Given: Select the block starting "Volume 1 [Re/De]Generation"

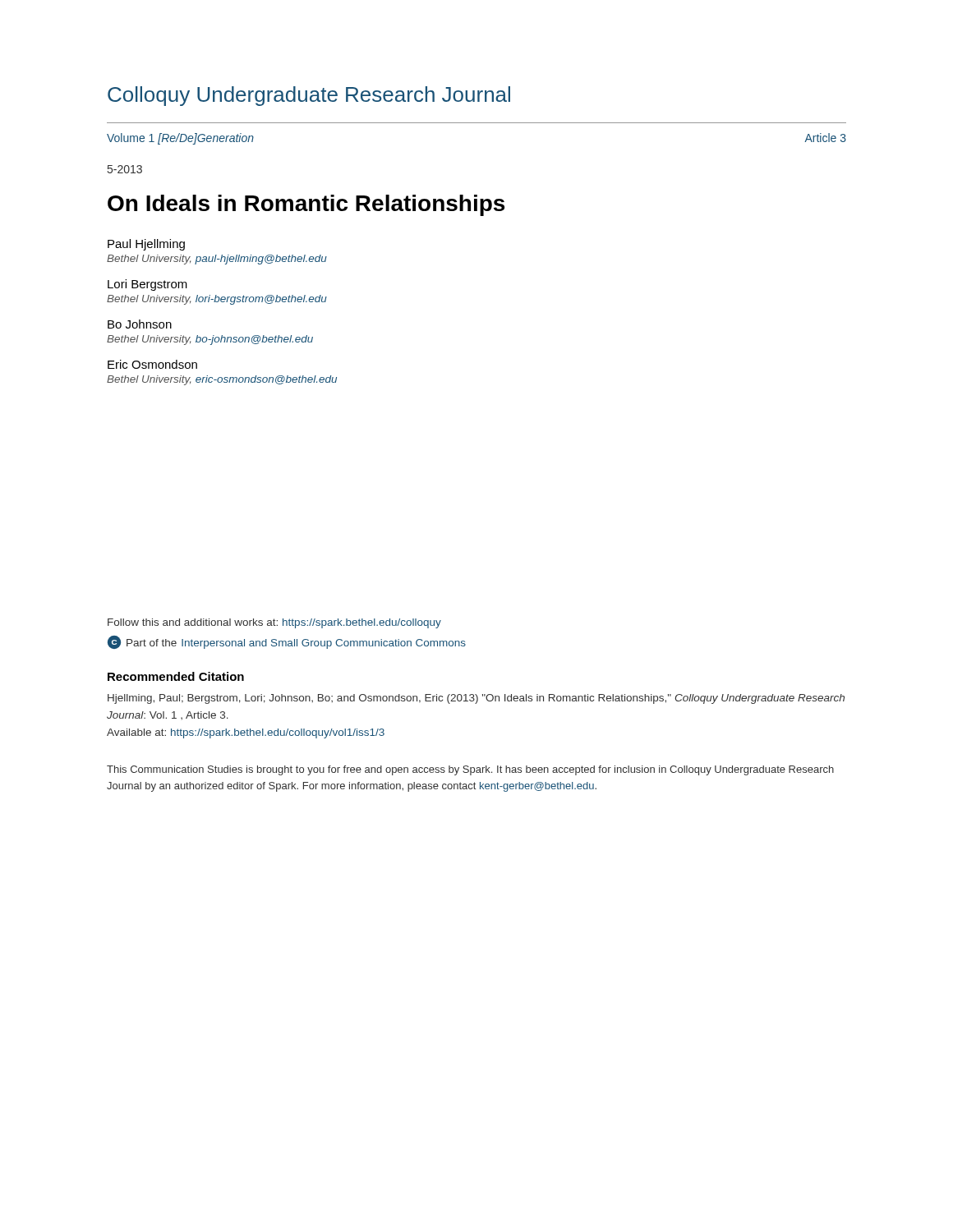Looking at the screenshot, I should coord(188,138).
